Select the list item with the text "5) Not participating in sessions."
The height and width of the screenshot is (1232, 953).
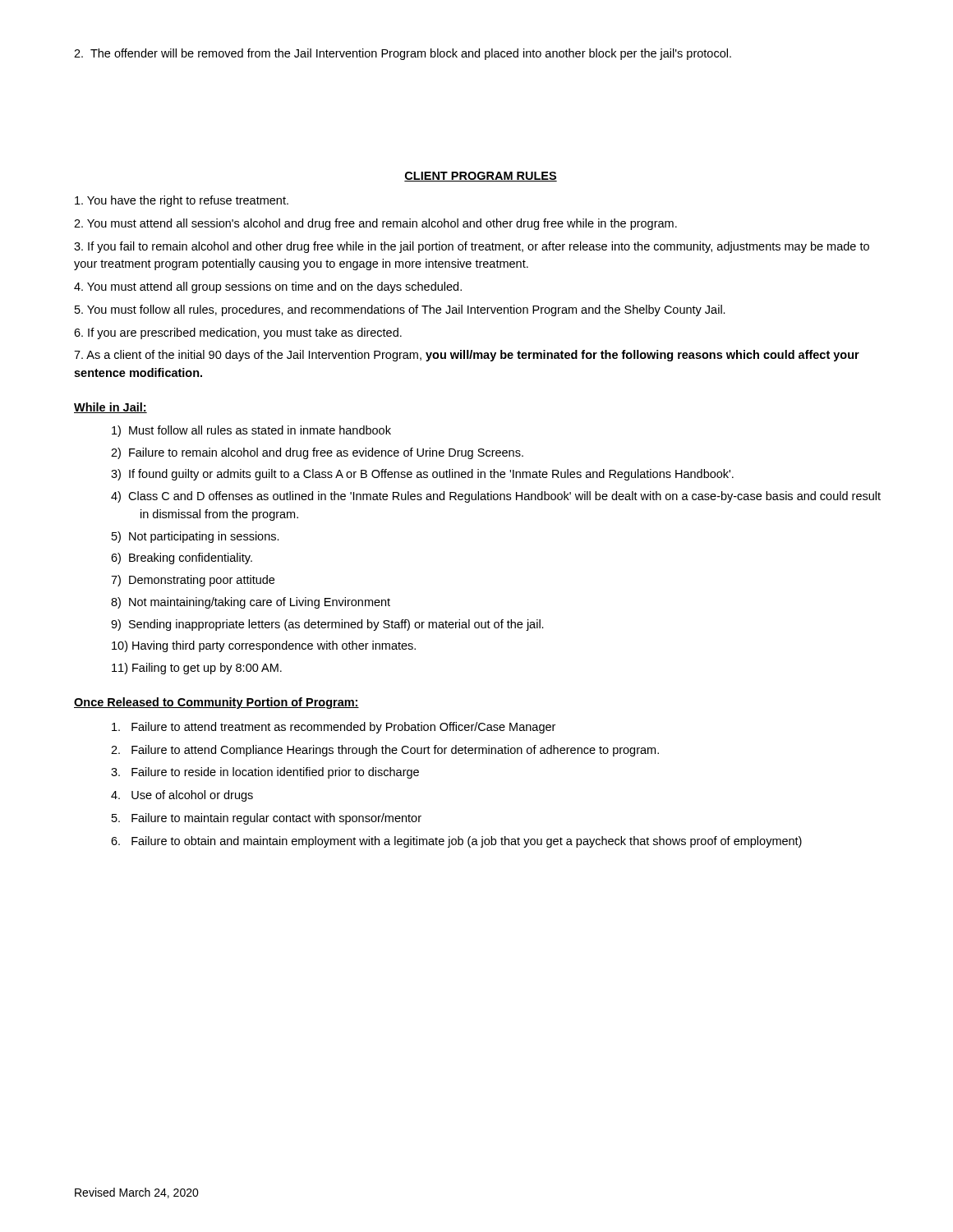pos(195,536)
